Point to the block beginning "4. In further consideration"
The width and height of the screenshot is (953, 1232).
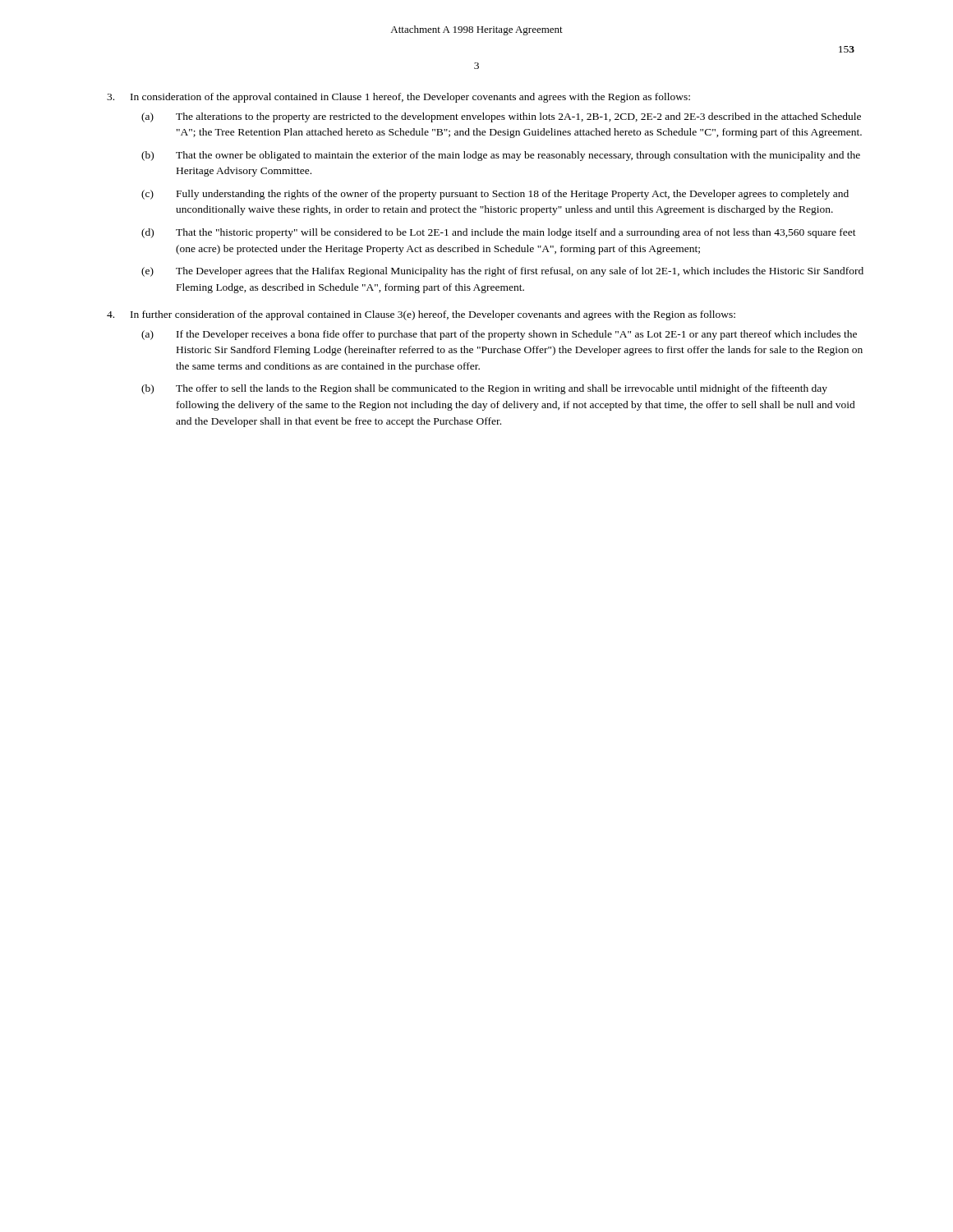coord(489,368)
